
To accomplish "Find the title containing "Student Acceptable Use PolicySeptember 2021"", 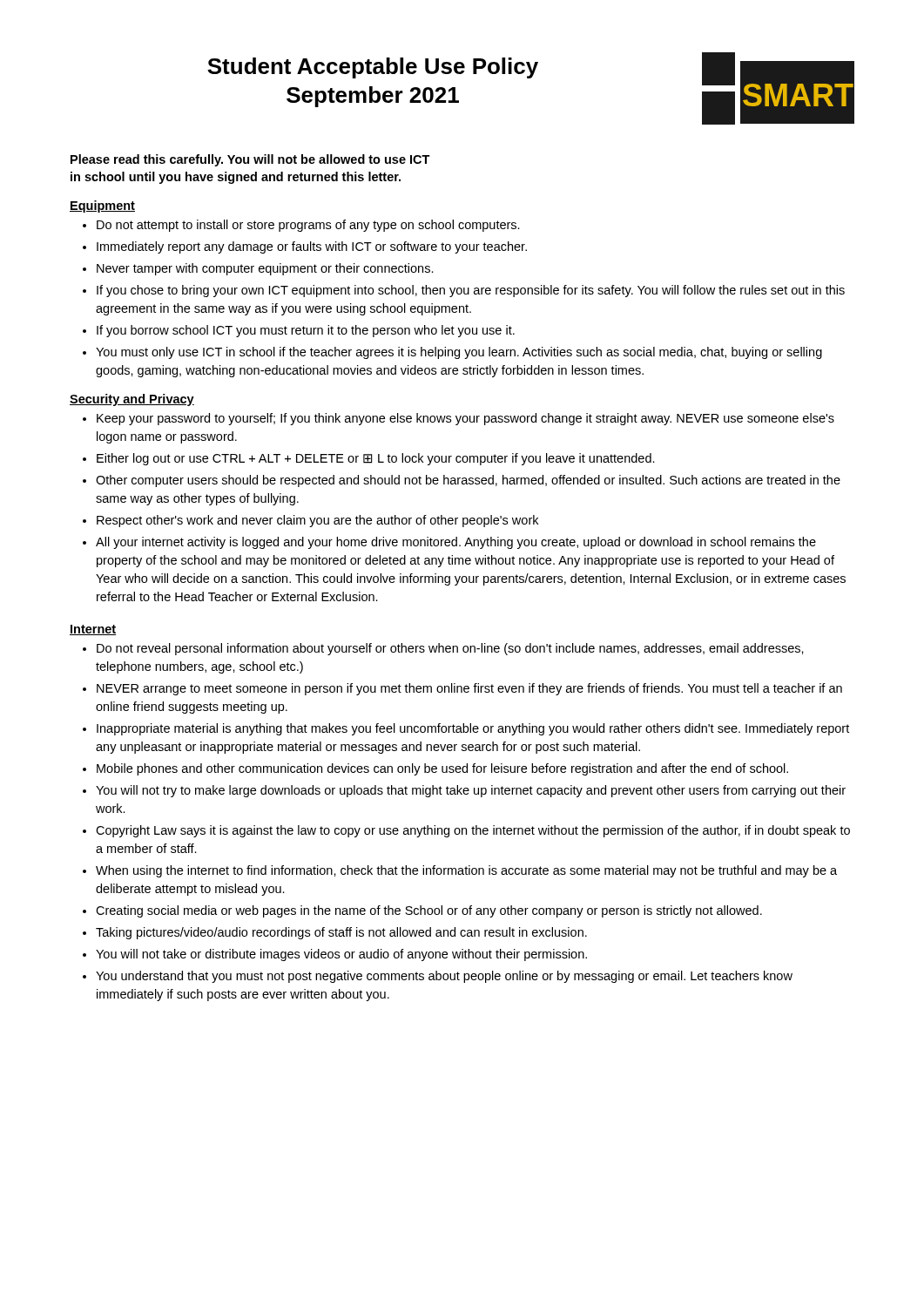I will coord(373,81).
